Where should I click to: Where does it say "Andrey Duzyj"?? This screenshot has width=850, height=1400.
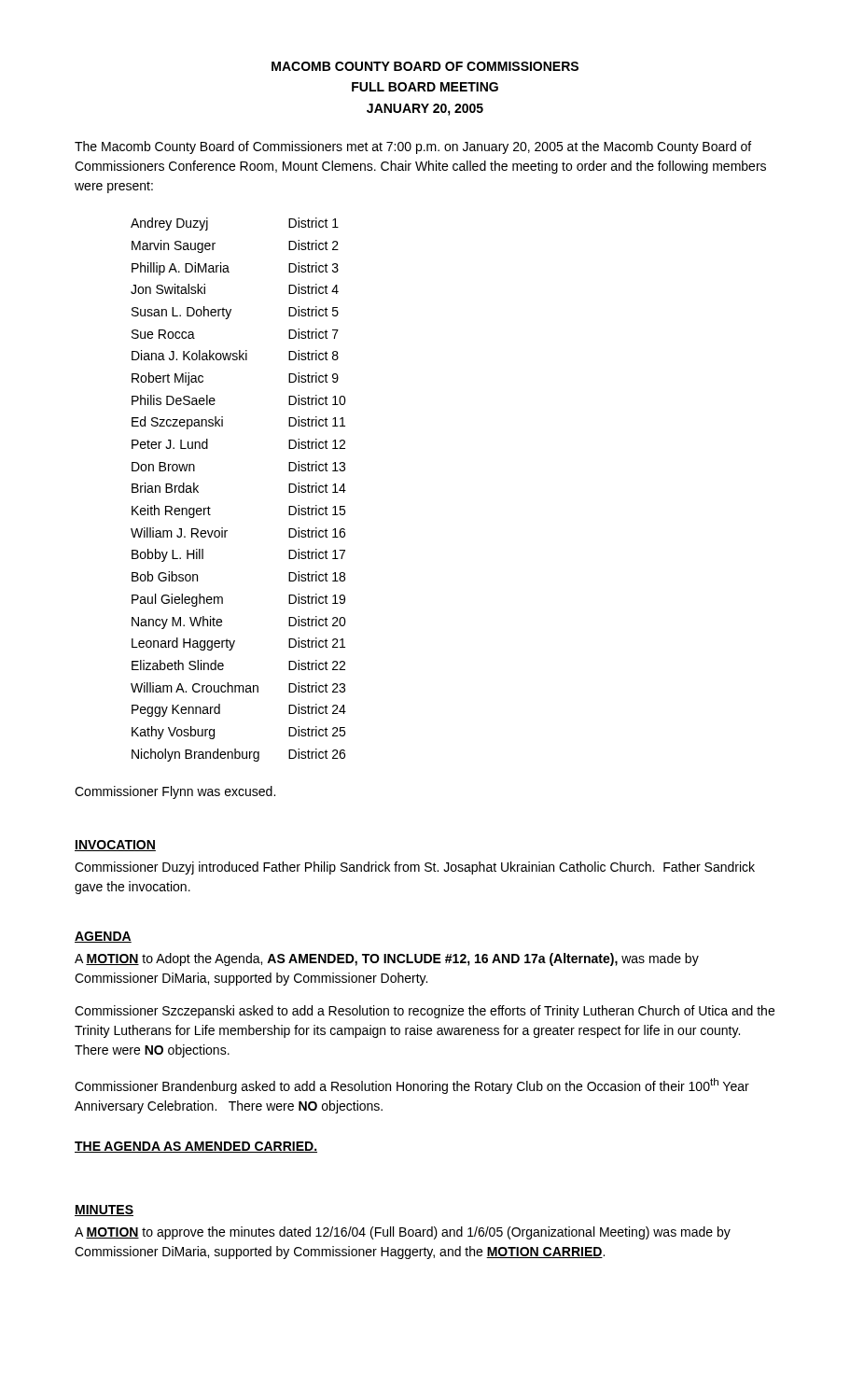point(169,223)
